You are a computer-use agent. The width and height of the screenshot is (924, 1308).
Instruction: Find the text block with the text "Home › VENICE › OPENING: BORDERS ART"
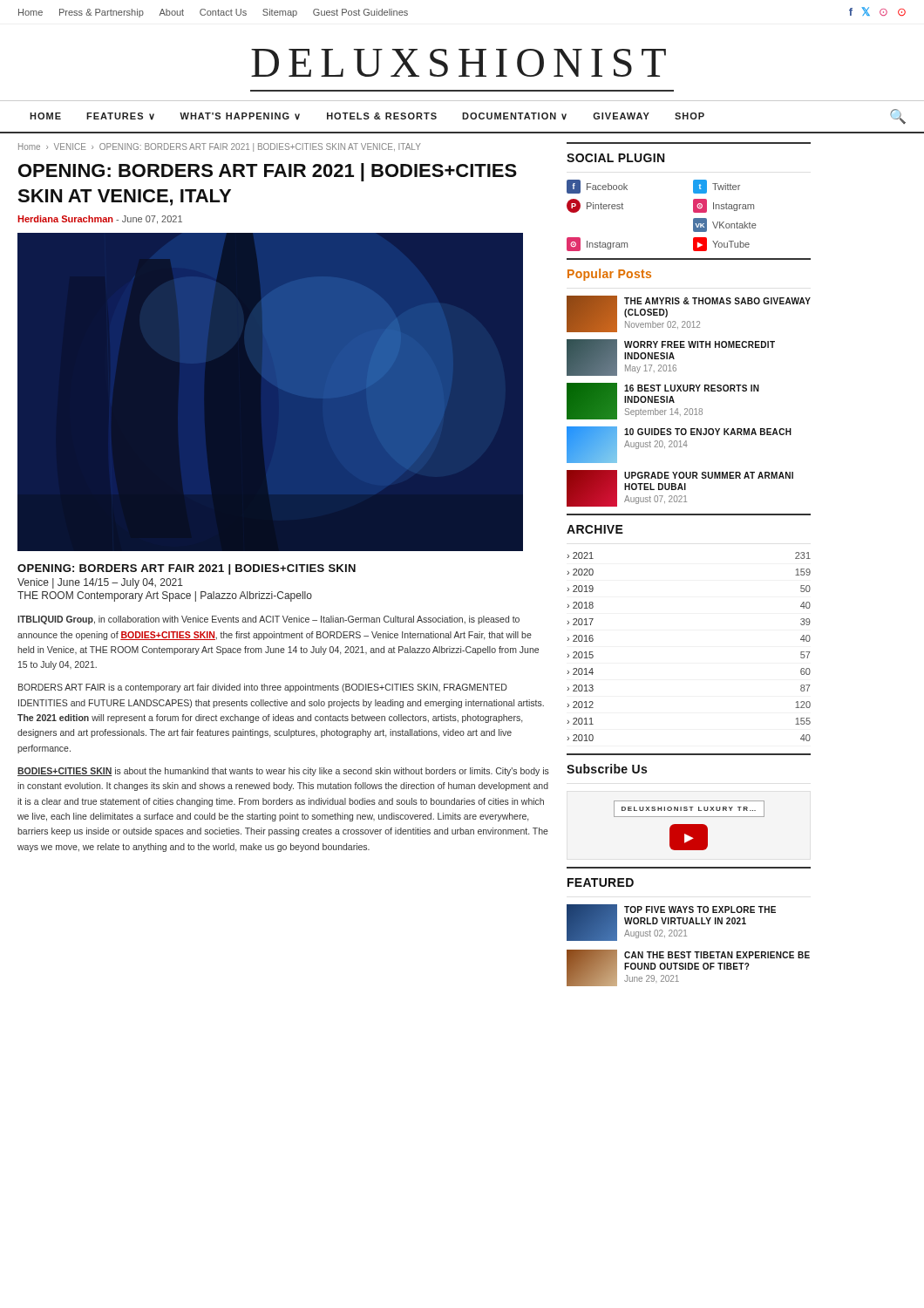pos(219,147)
